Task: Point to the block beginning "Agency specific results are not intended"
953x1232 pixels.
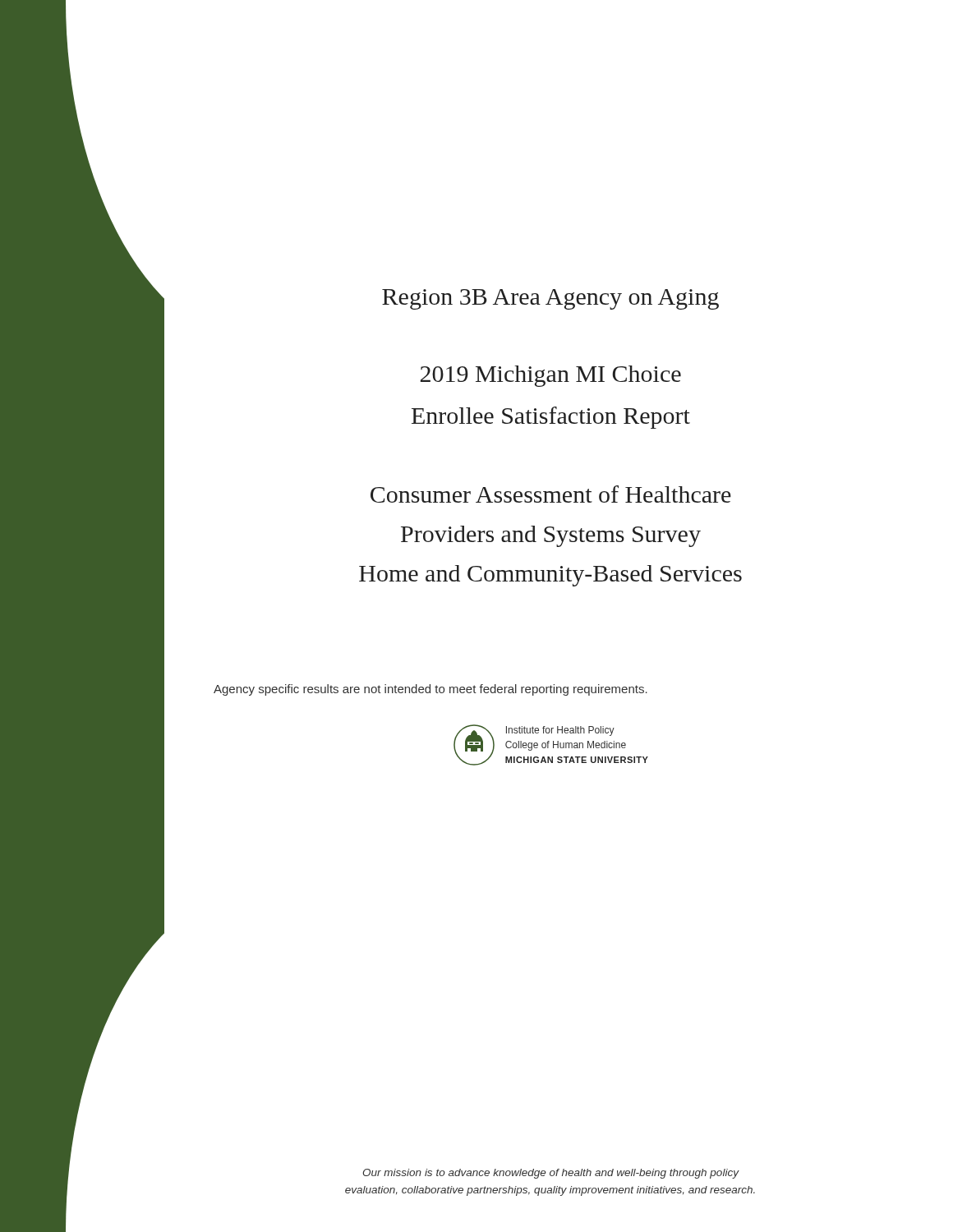Action: 431,689
